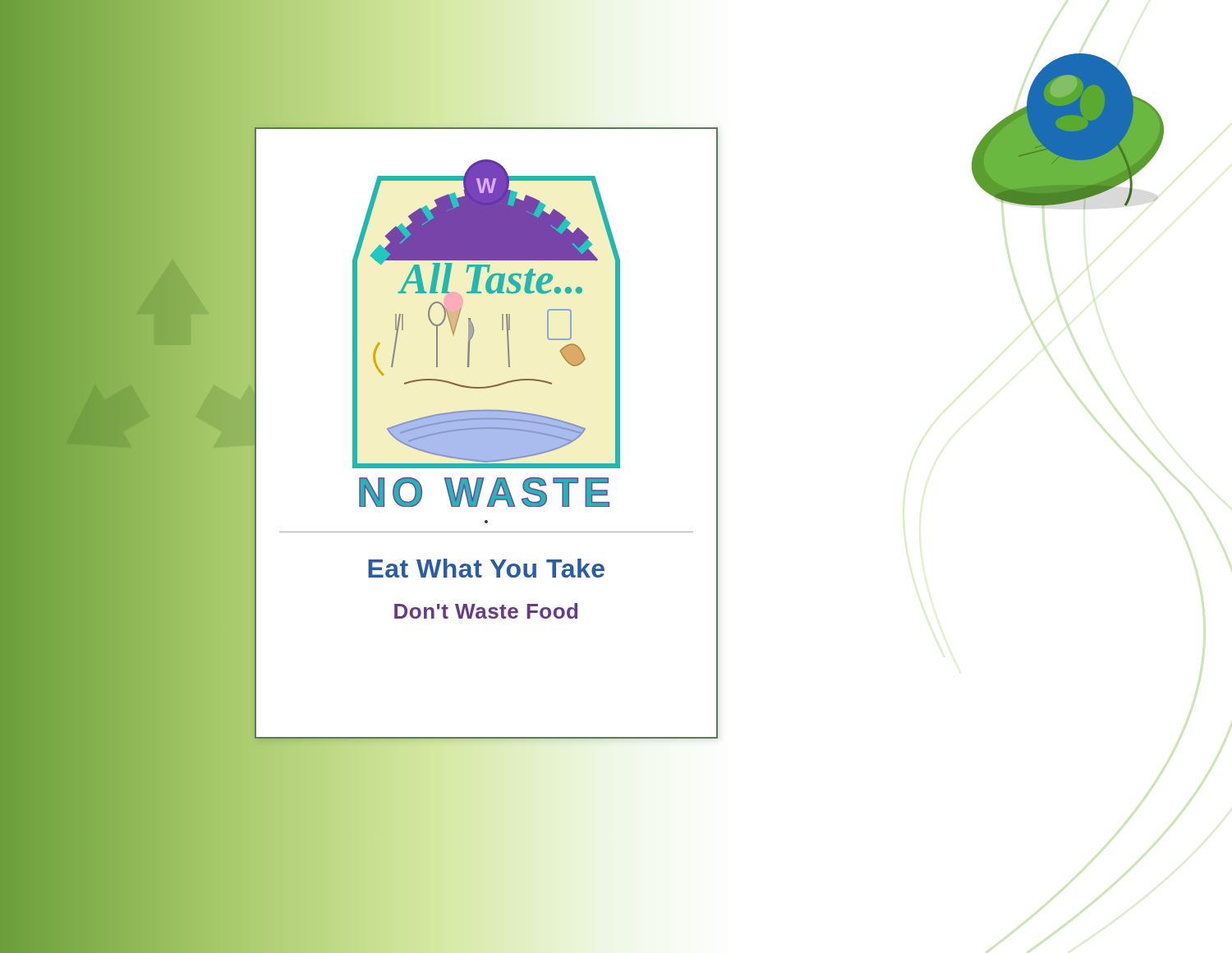Point to "Eat What You Take"
The height and width of the screenshot is (953, 1232).
click(486, 569)
